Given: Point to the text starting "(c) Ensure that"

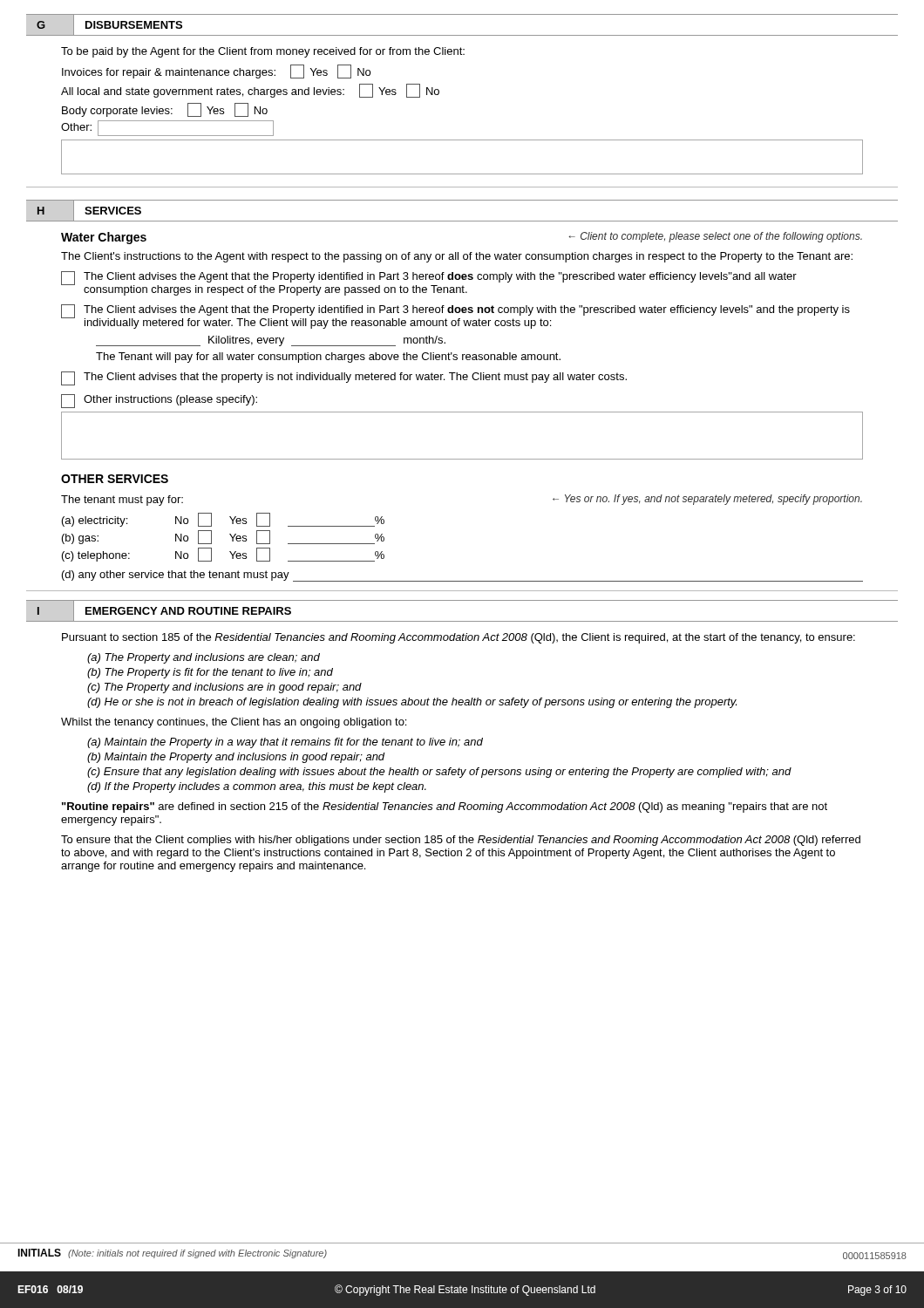Looking at the screenshot, I should 439,771.
